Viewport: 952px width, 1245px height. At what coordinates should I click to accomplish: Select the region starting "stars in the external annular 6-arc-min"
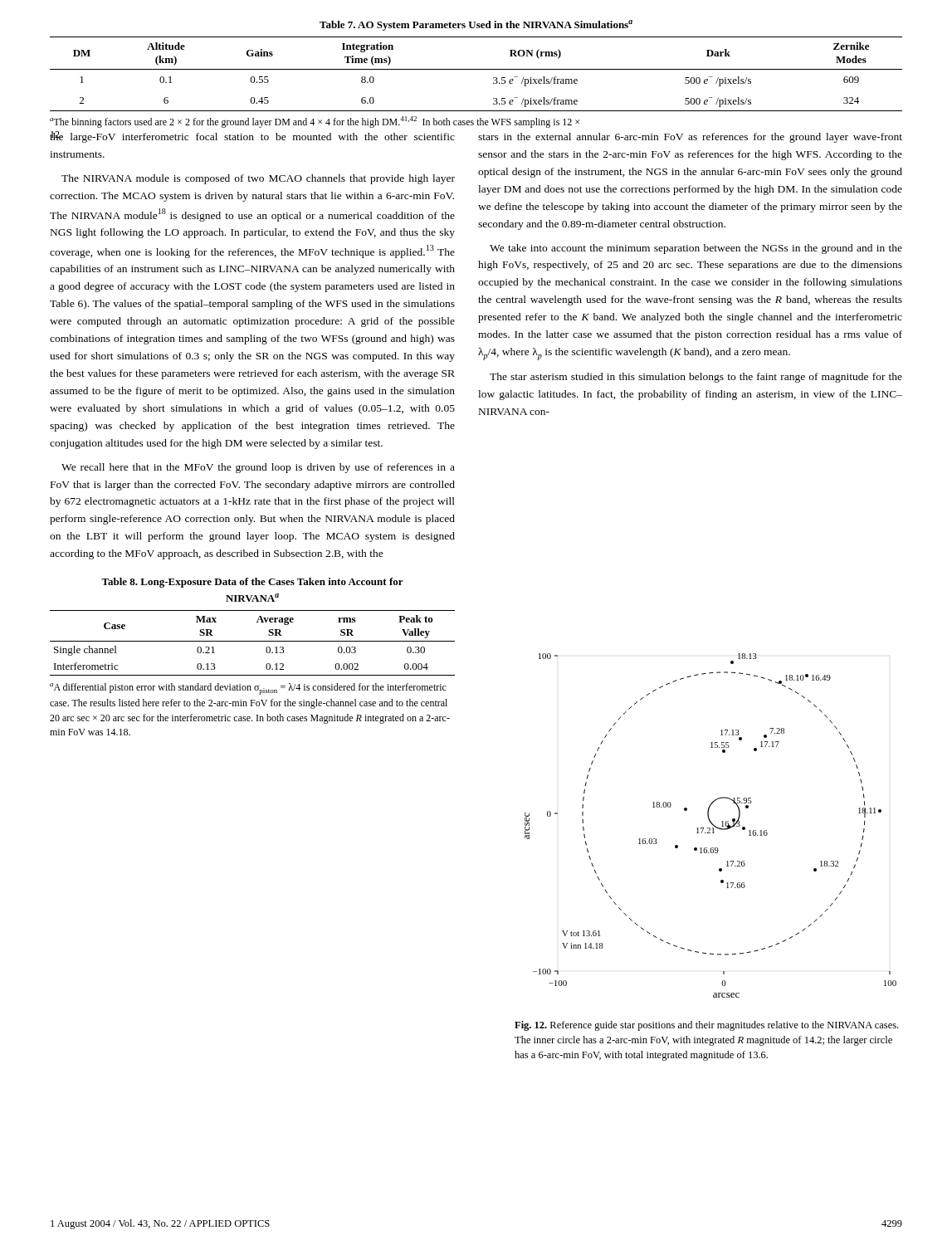pyautogui.click(x=690, y=275)
